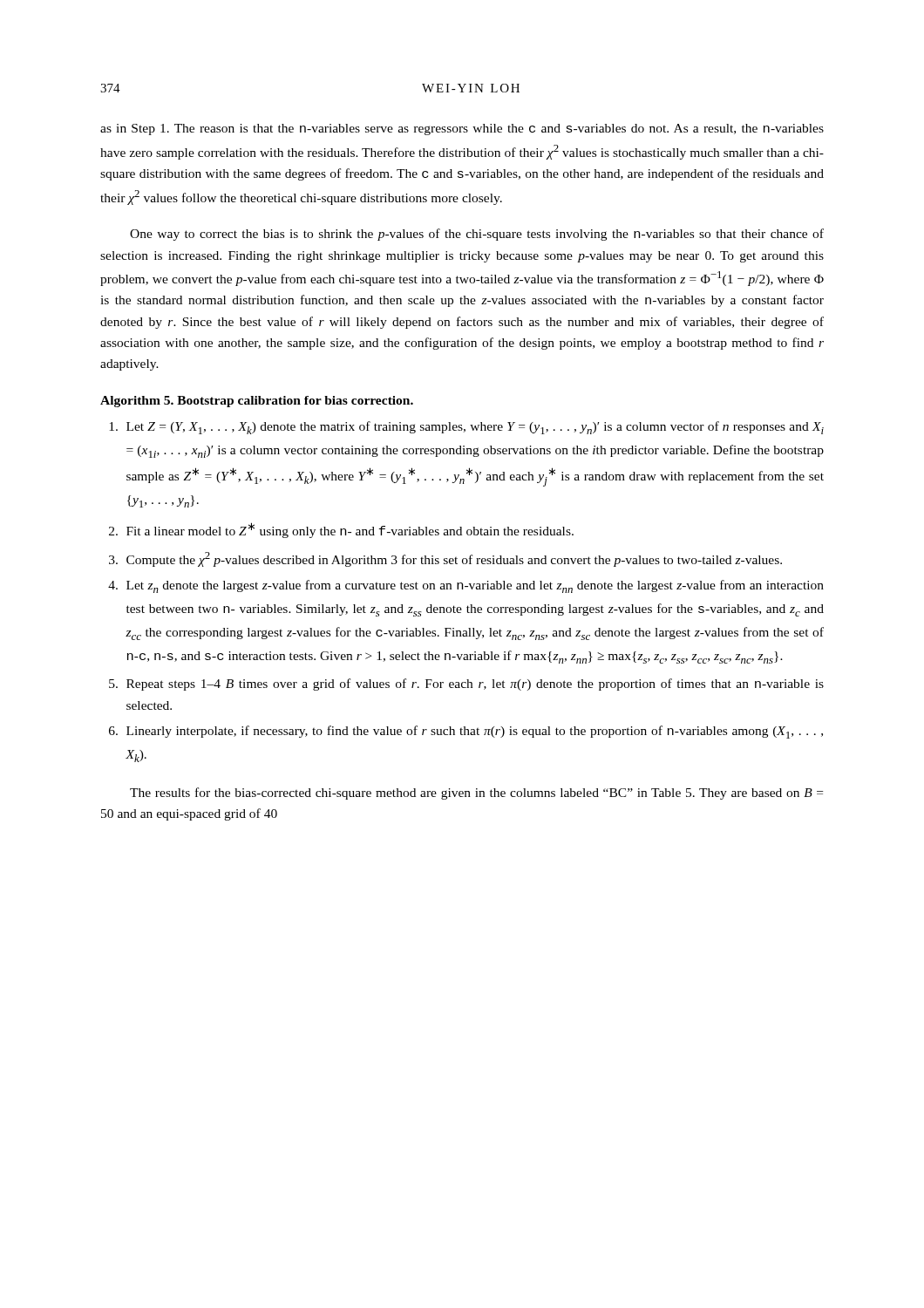Select the text block starting "Fit a linear model to"
The width and height of the screenshot is (924, 1308).
(x=350, y=529)
